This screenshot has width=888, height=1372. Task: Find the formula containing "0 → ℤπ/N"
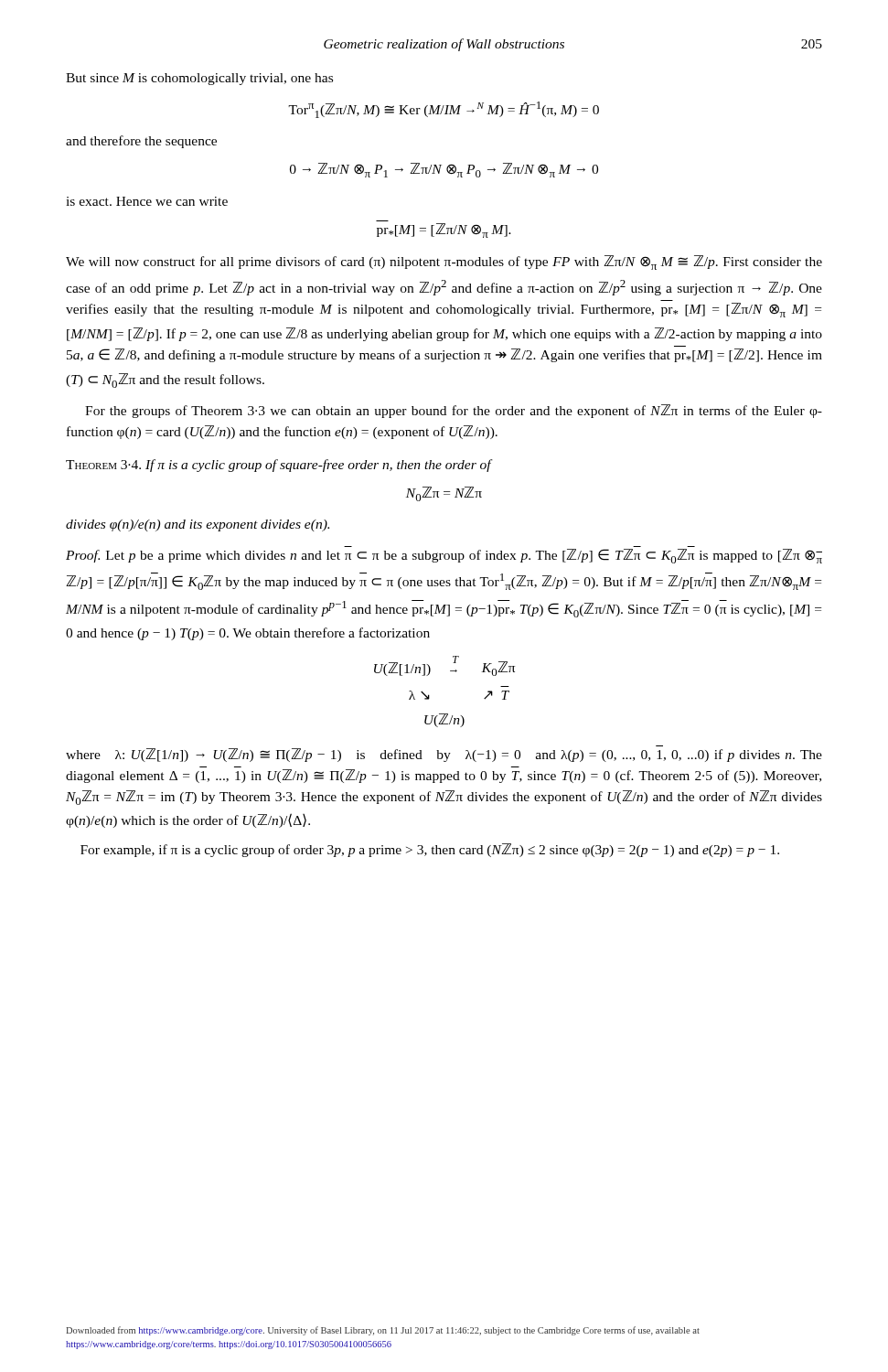(x=444, y=171)
